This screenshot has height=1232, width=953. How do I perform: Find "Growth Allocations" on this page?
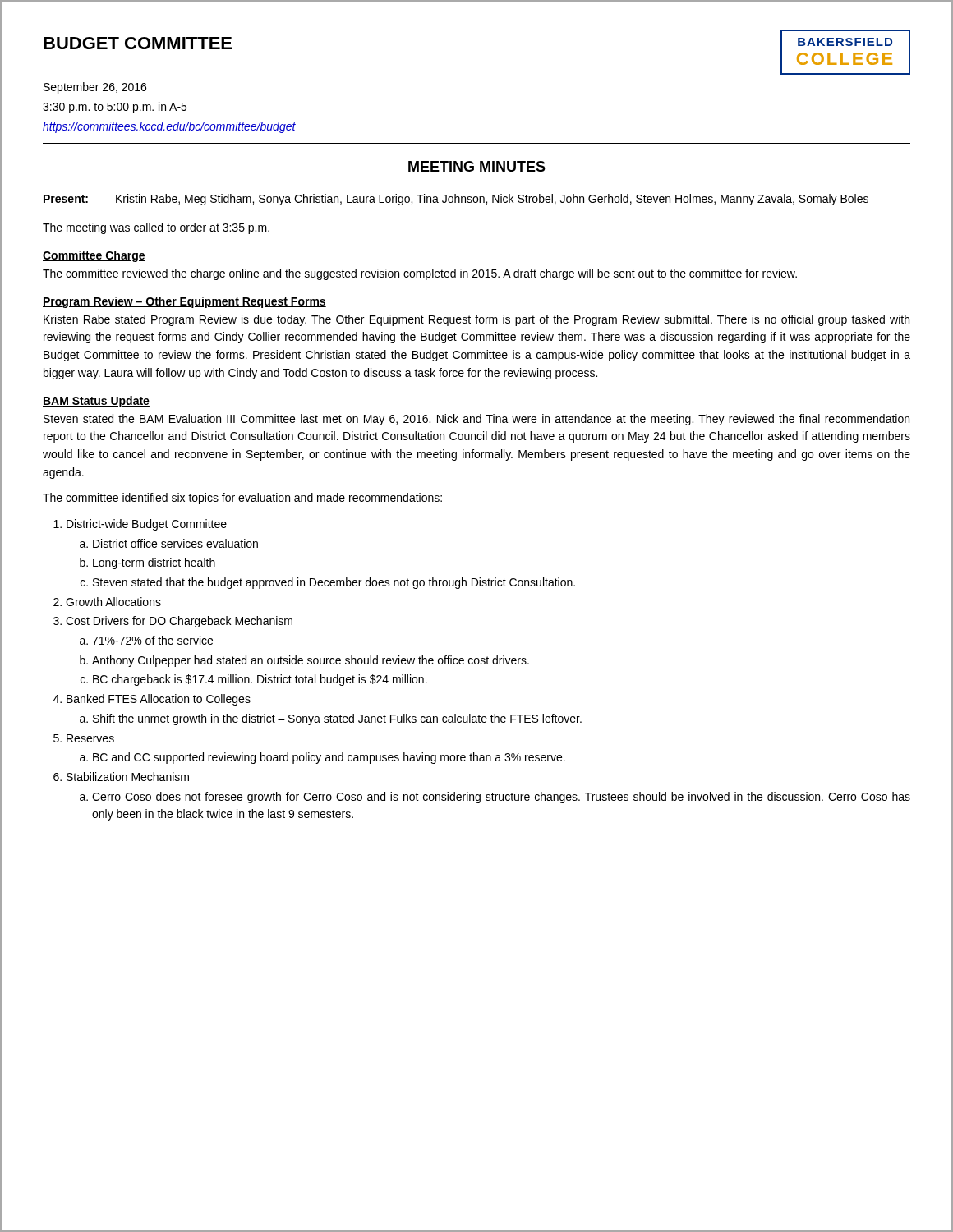tap(113, 602)
